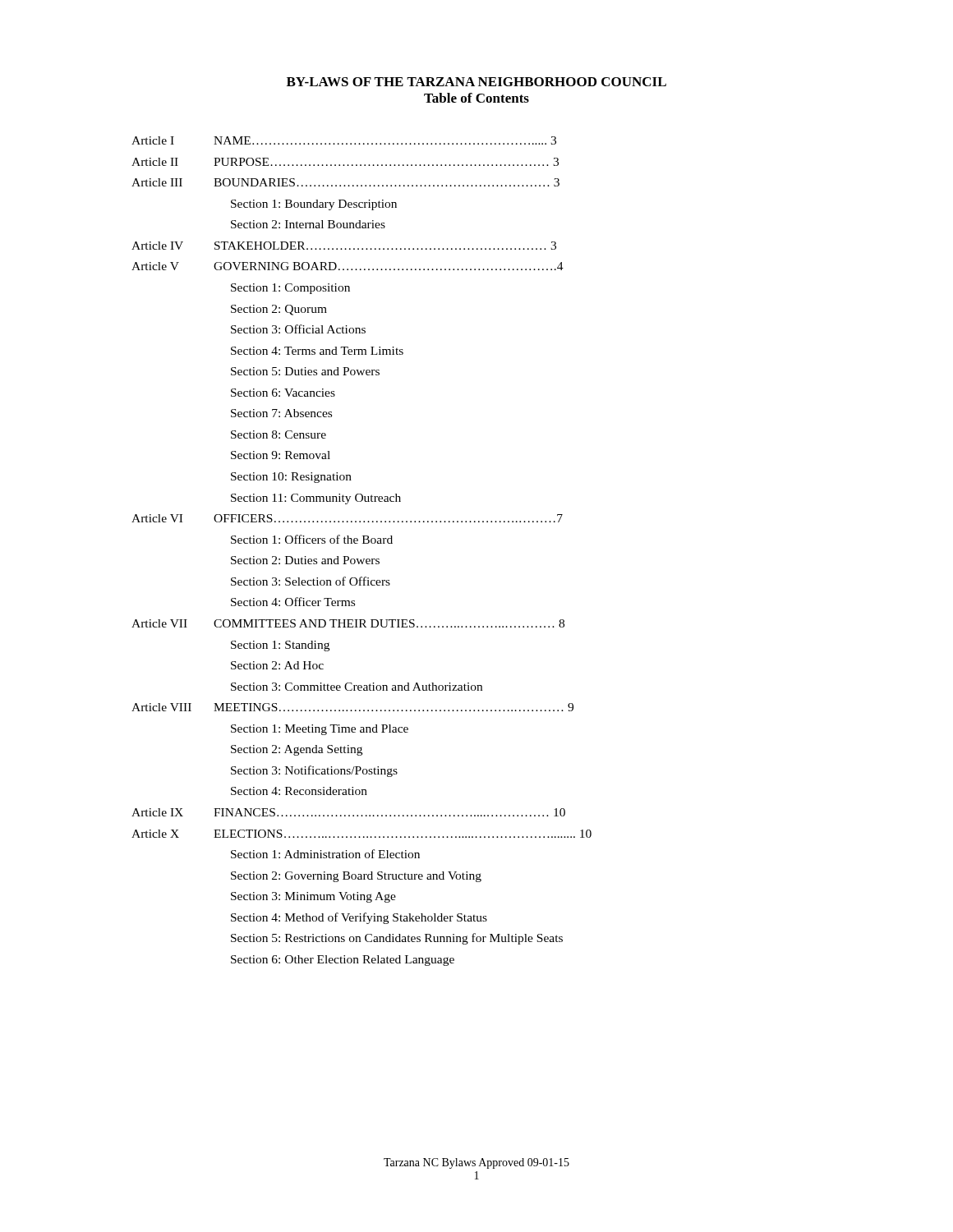Viewport: 953px width, 1232px height.
Task: Locate the list item that says "Section 6: Other Election Related Language"
Action: click(x=342, y=959)
